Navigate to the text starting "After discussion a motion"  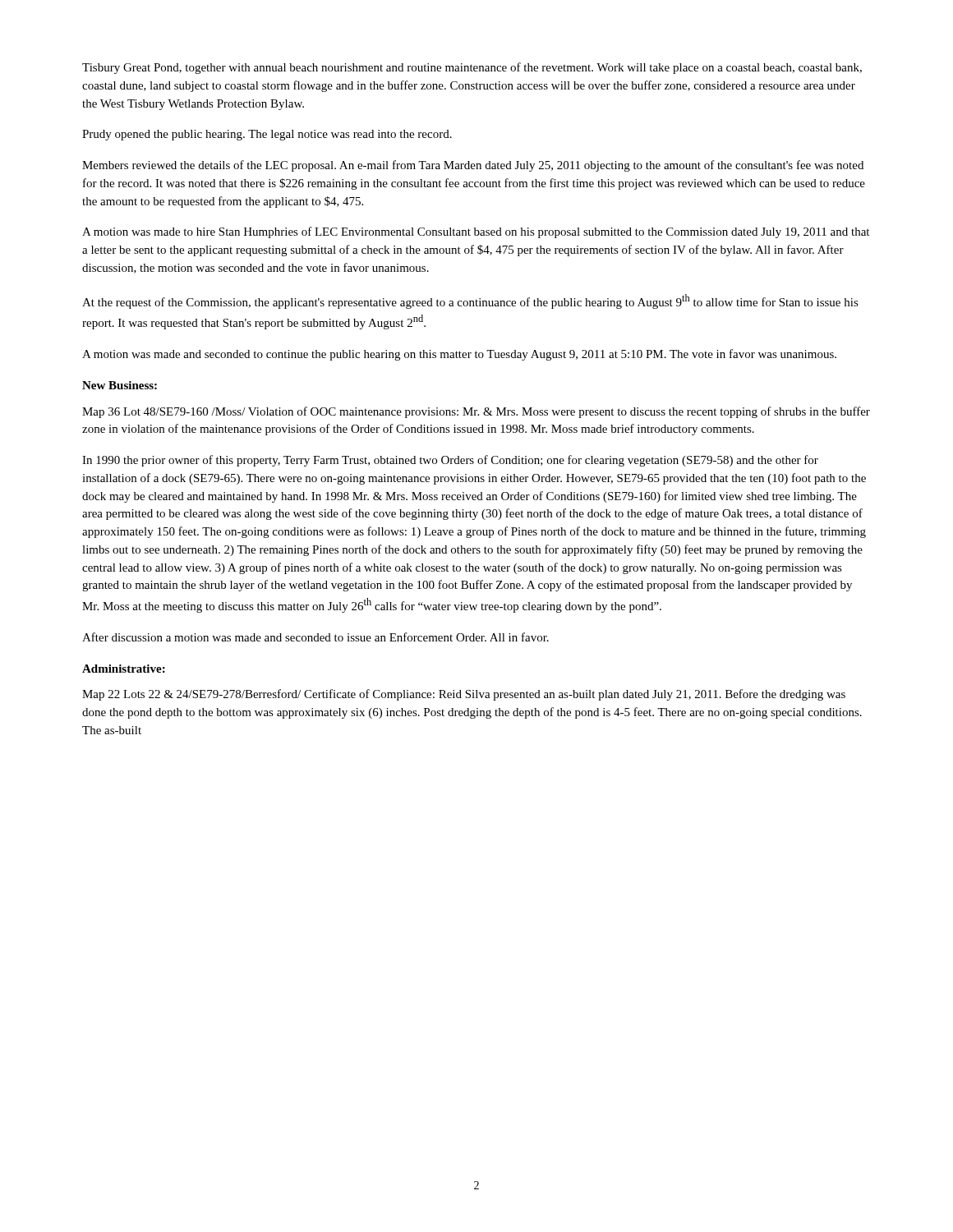(476, 638)
